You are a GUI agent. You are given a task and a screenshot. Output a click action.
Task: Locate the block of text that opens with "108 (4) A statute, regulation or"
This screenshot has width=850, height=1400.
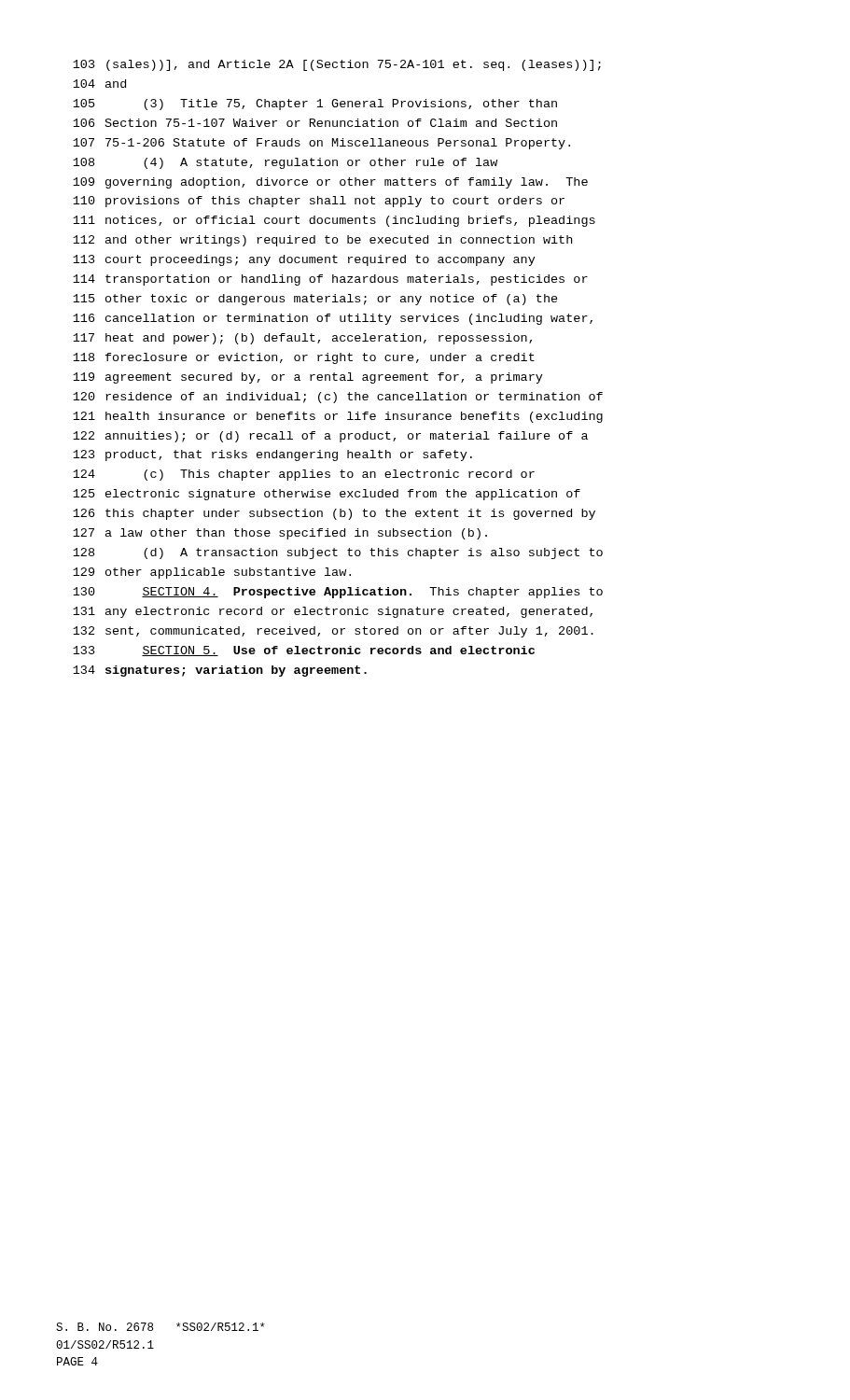pyautogui.click(x=425, y=310)
